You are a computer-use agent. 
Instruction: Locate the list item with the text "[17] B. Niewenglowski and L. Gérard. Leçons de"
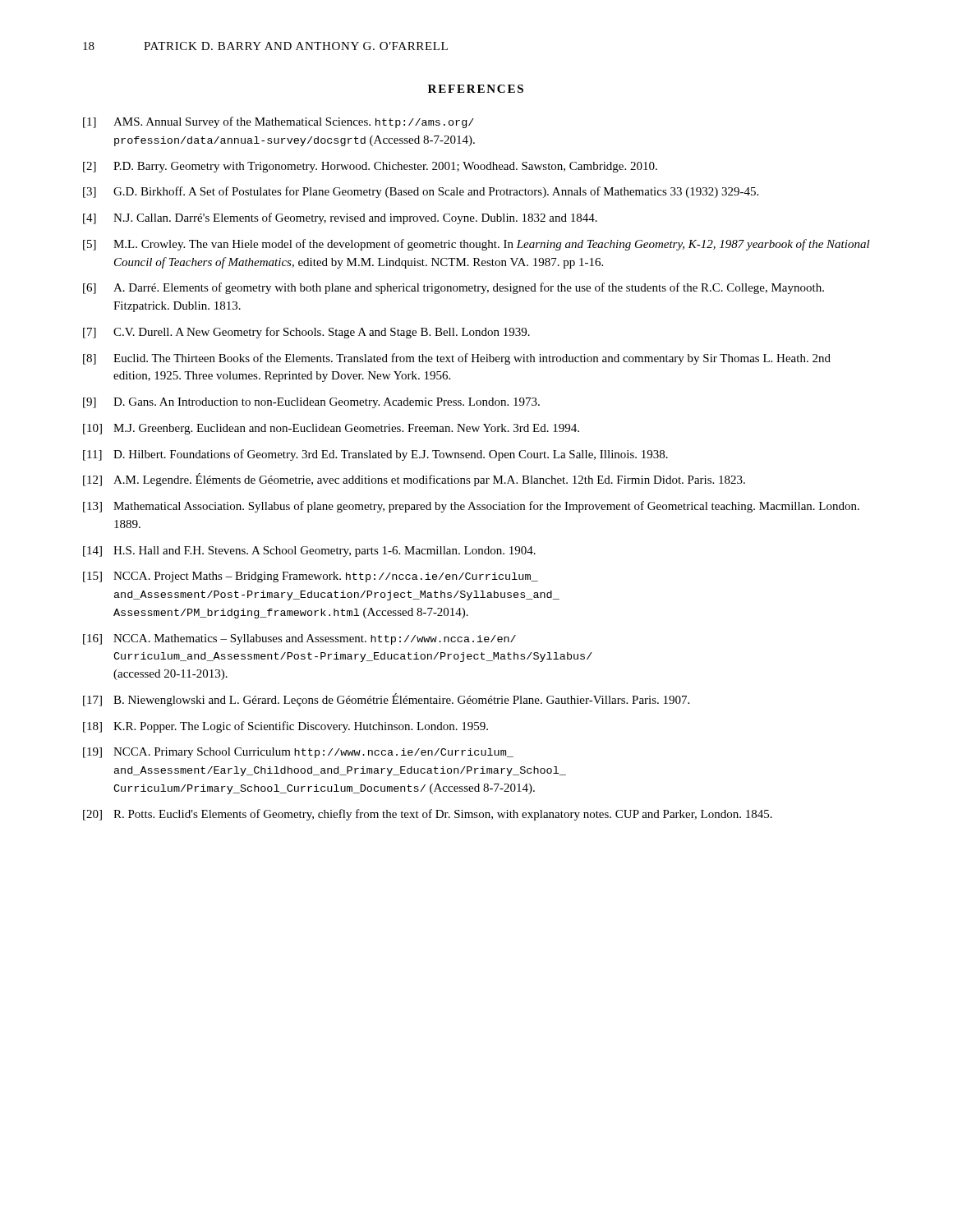476,700
